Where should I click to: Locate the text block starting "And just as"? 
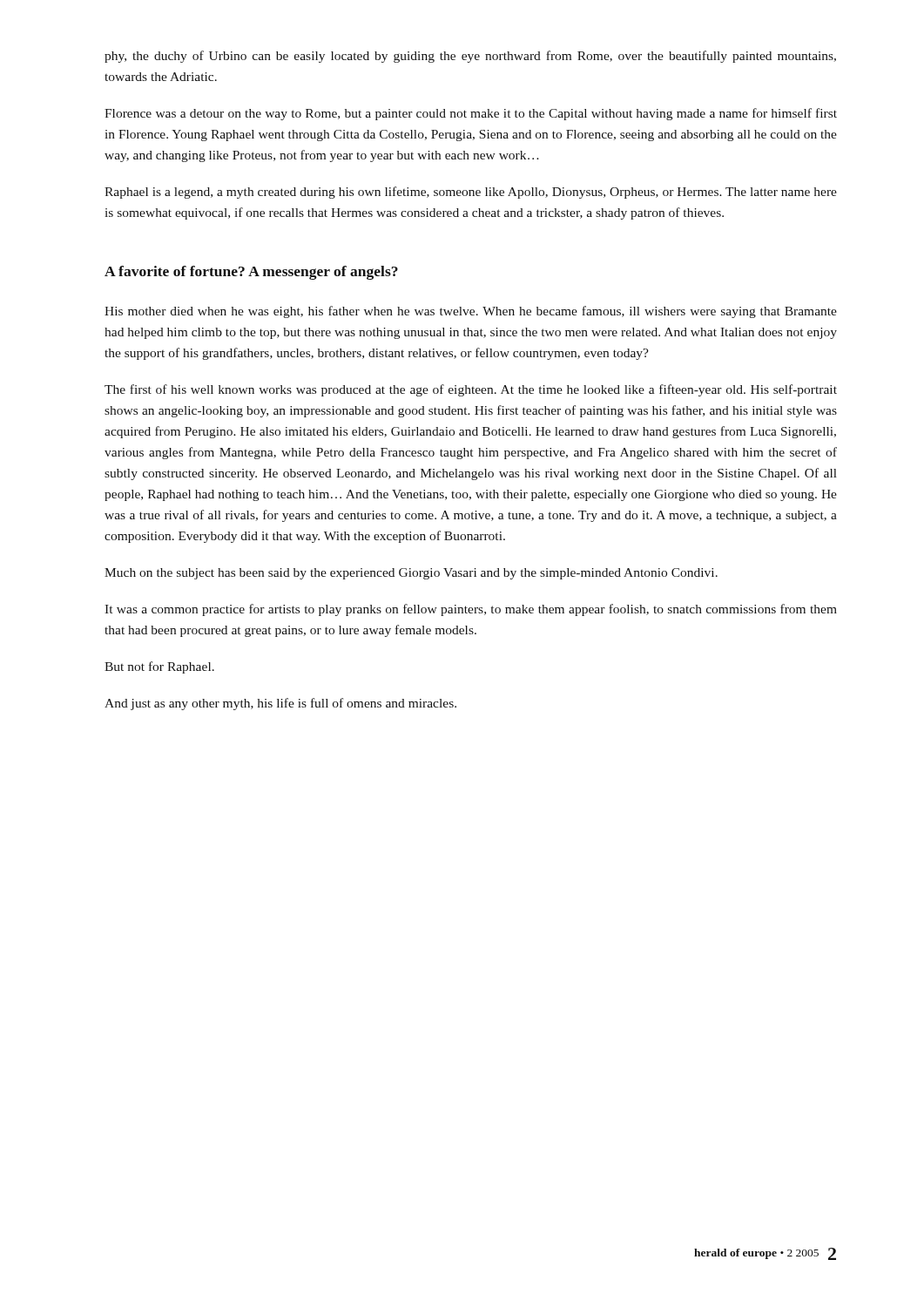tap(281, 703)
